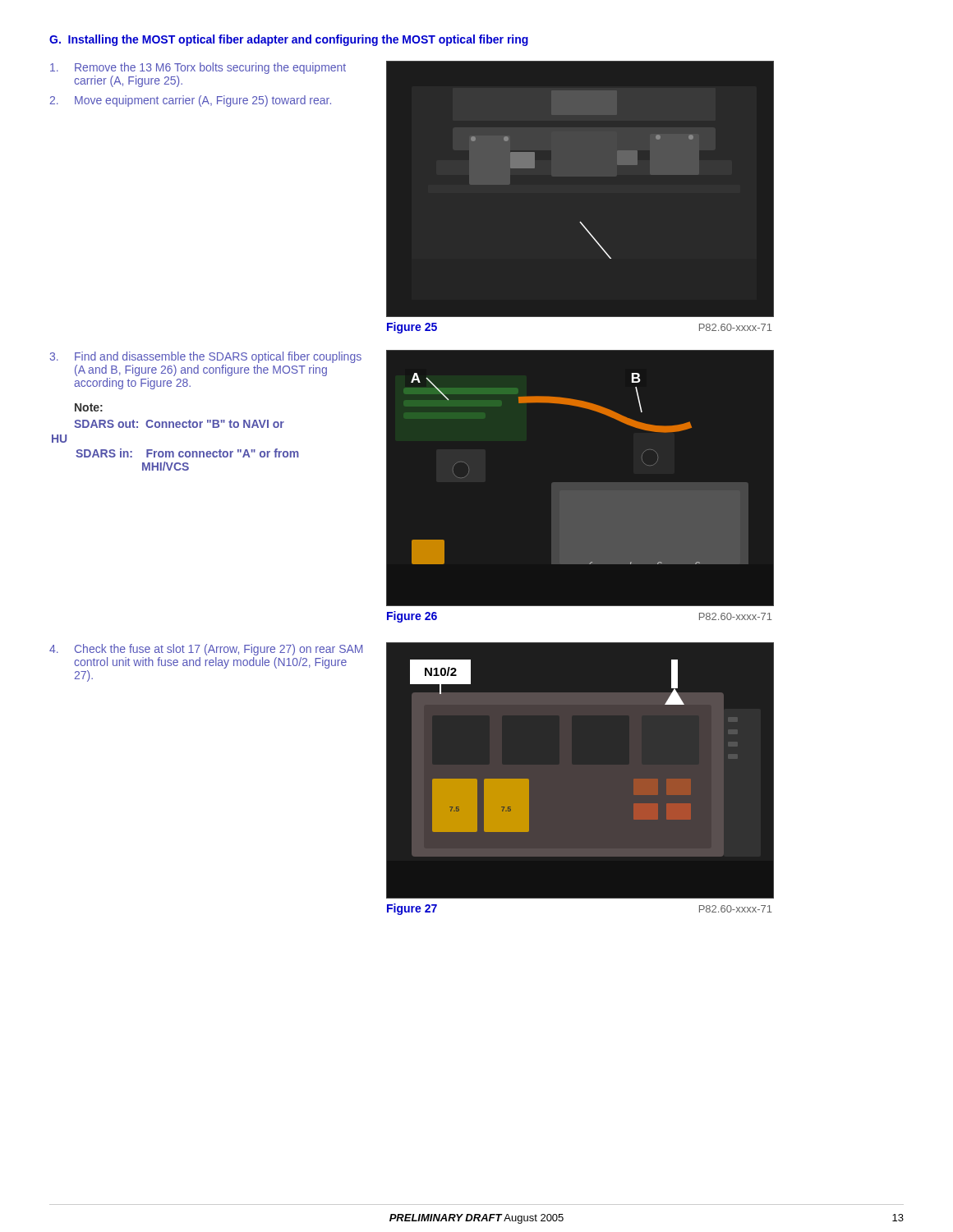Find the list item that says "3. Find and disassemble the SDARS optical fiber"

click(x=209, y=370)
